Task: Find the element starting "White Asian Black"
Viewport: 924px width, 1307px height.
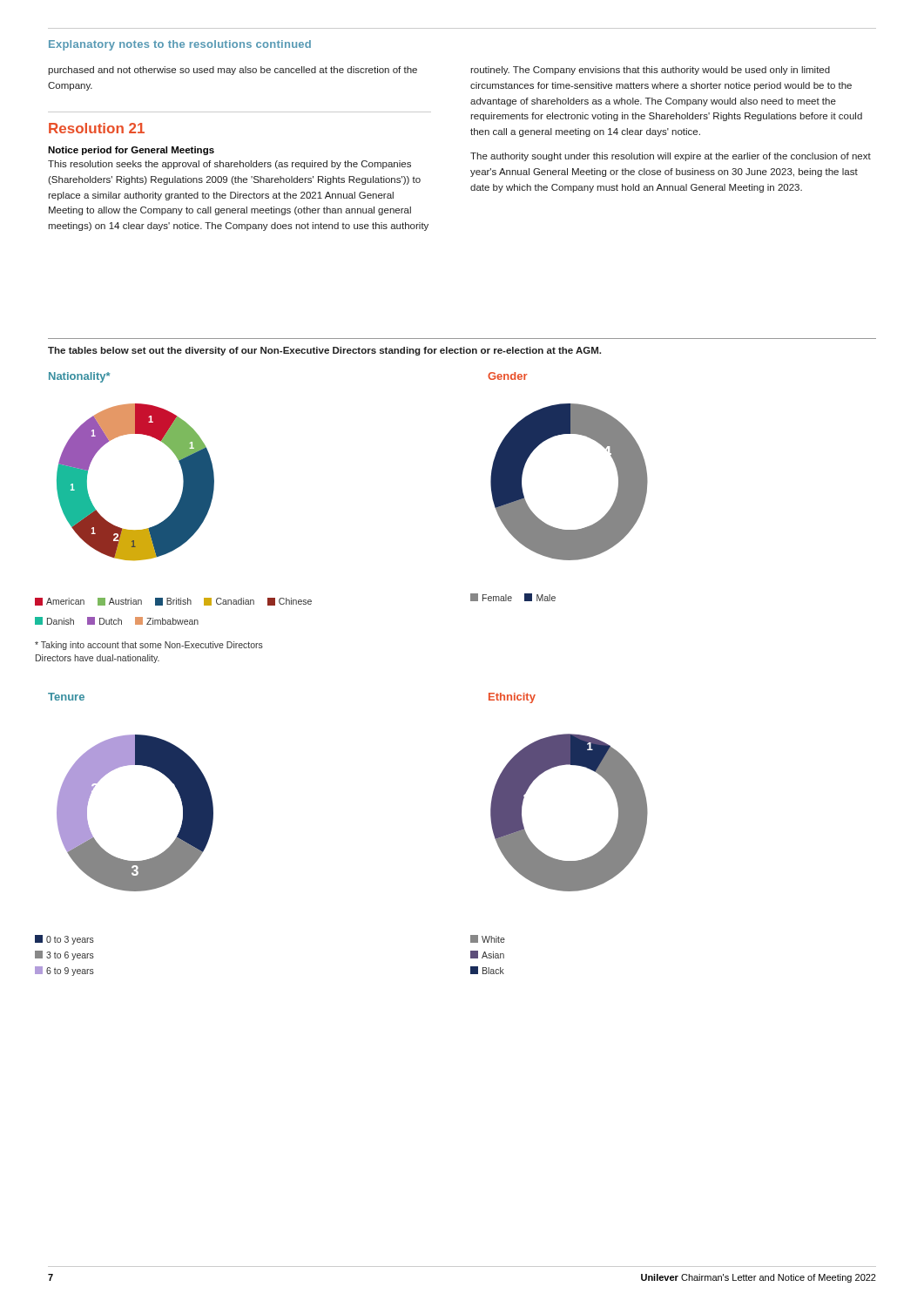Action: click(x=488, y=939)
